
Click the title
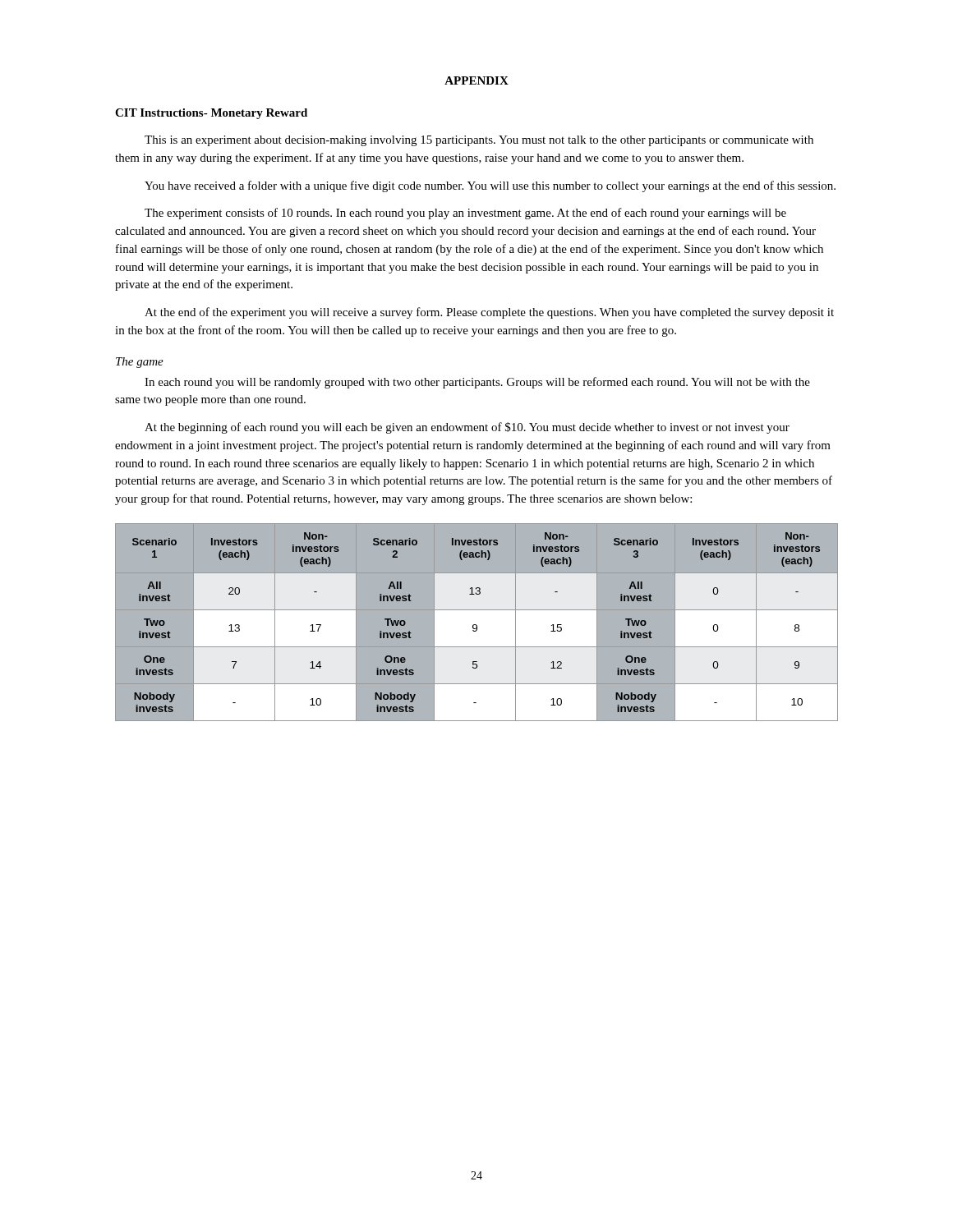point(476,81)
